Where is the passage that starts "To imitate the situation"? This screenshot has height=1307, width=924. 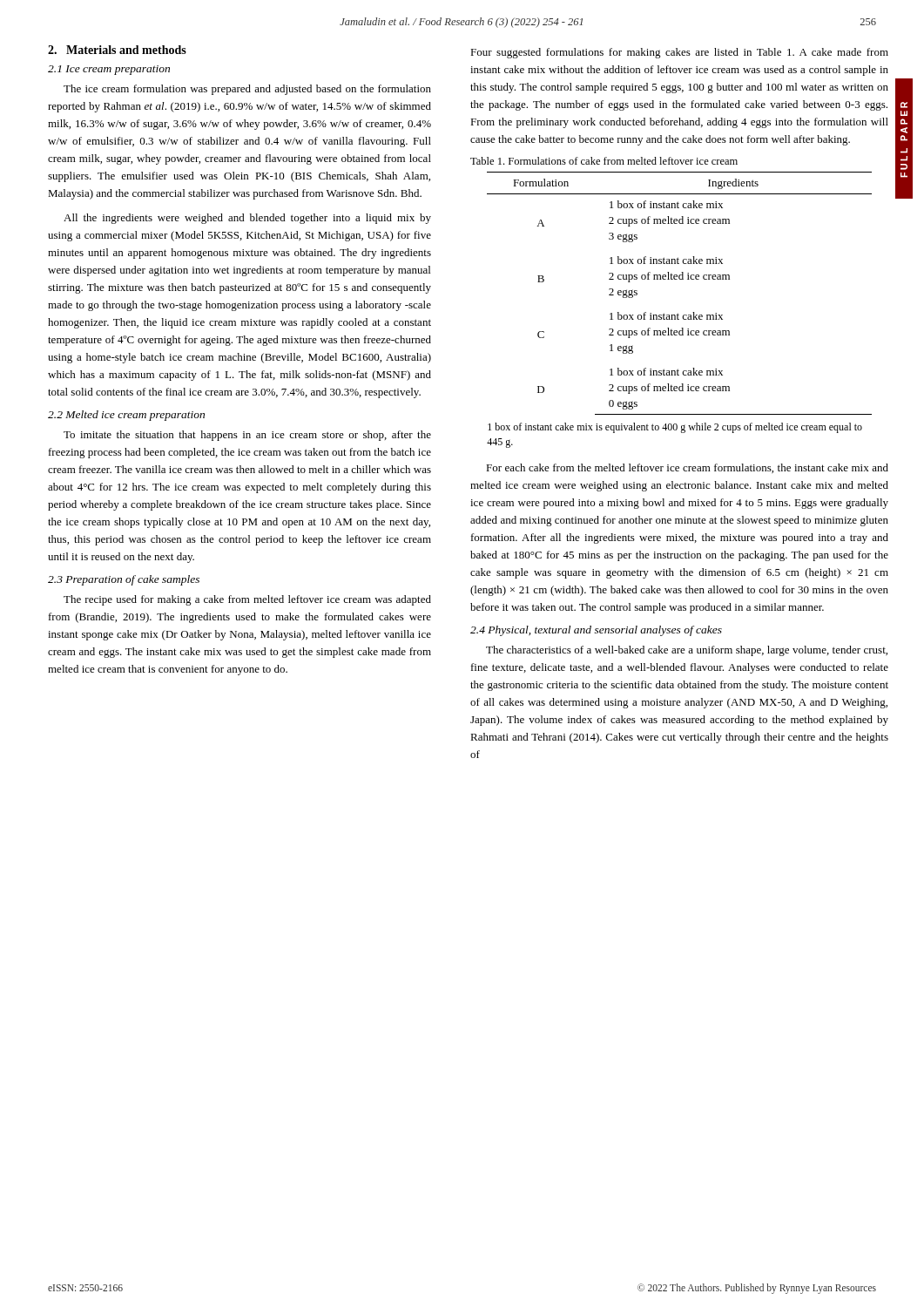(239, 496)
